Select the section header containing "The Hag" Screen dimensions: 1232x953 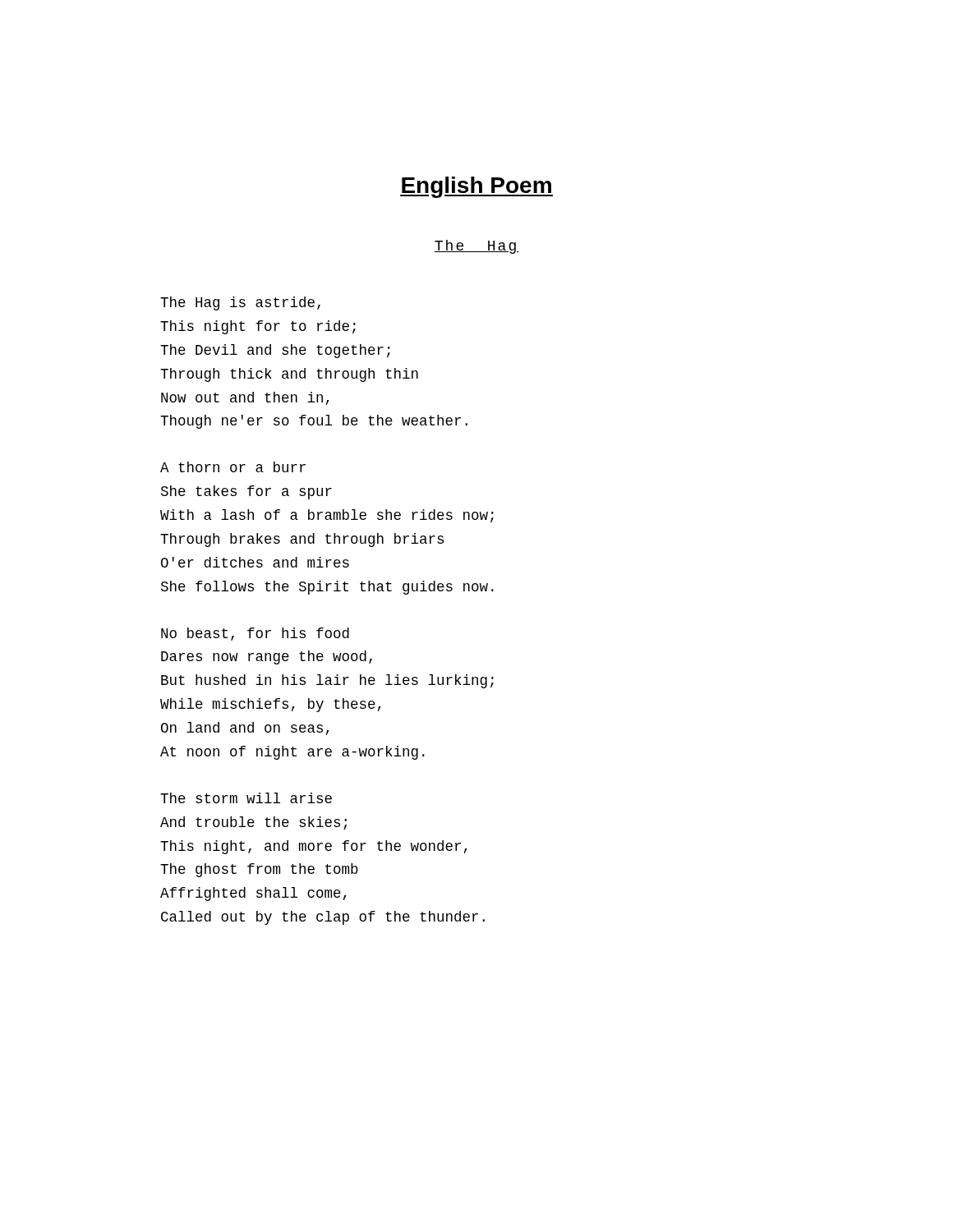point(476,246)
